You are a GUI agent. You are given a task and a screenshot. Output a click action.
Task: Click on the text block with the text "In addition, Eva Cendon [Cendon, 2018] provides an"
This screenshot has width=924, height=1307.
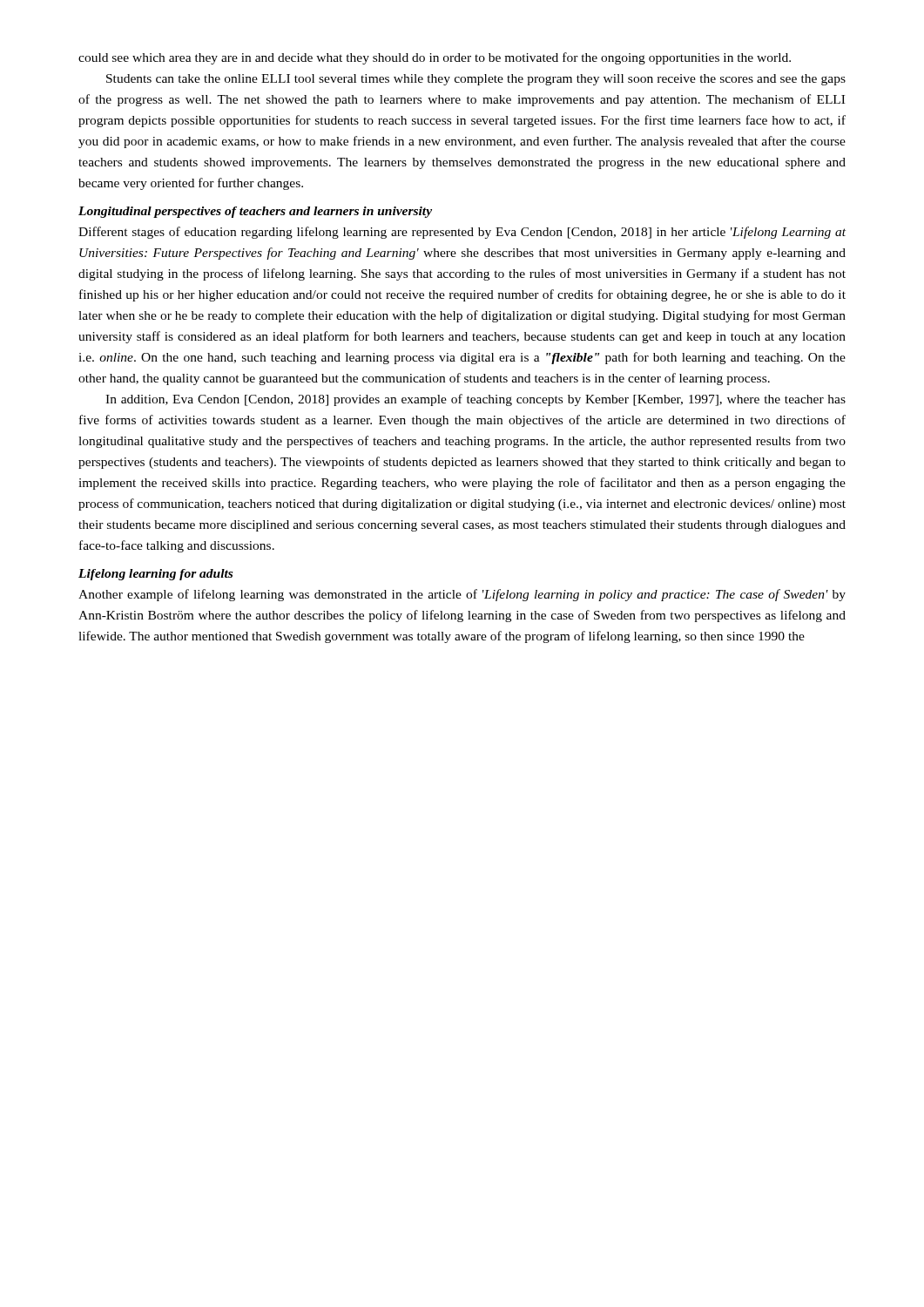click(462, 473)
